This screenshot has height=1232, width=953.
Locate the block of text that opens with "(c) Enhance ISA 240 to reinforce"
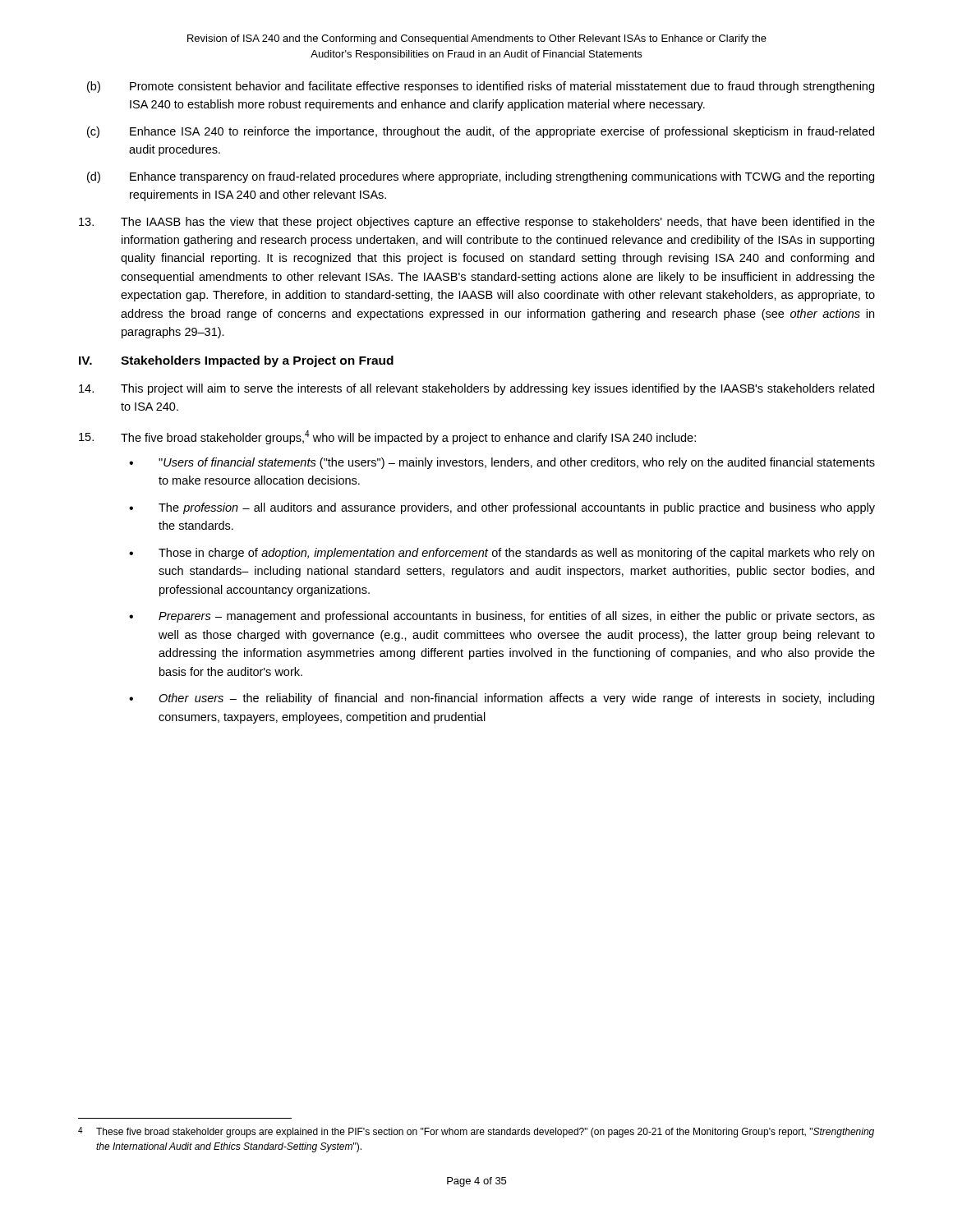[476, 141]
